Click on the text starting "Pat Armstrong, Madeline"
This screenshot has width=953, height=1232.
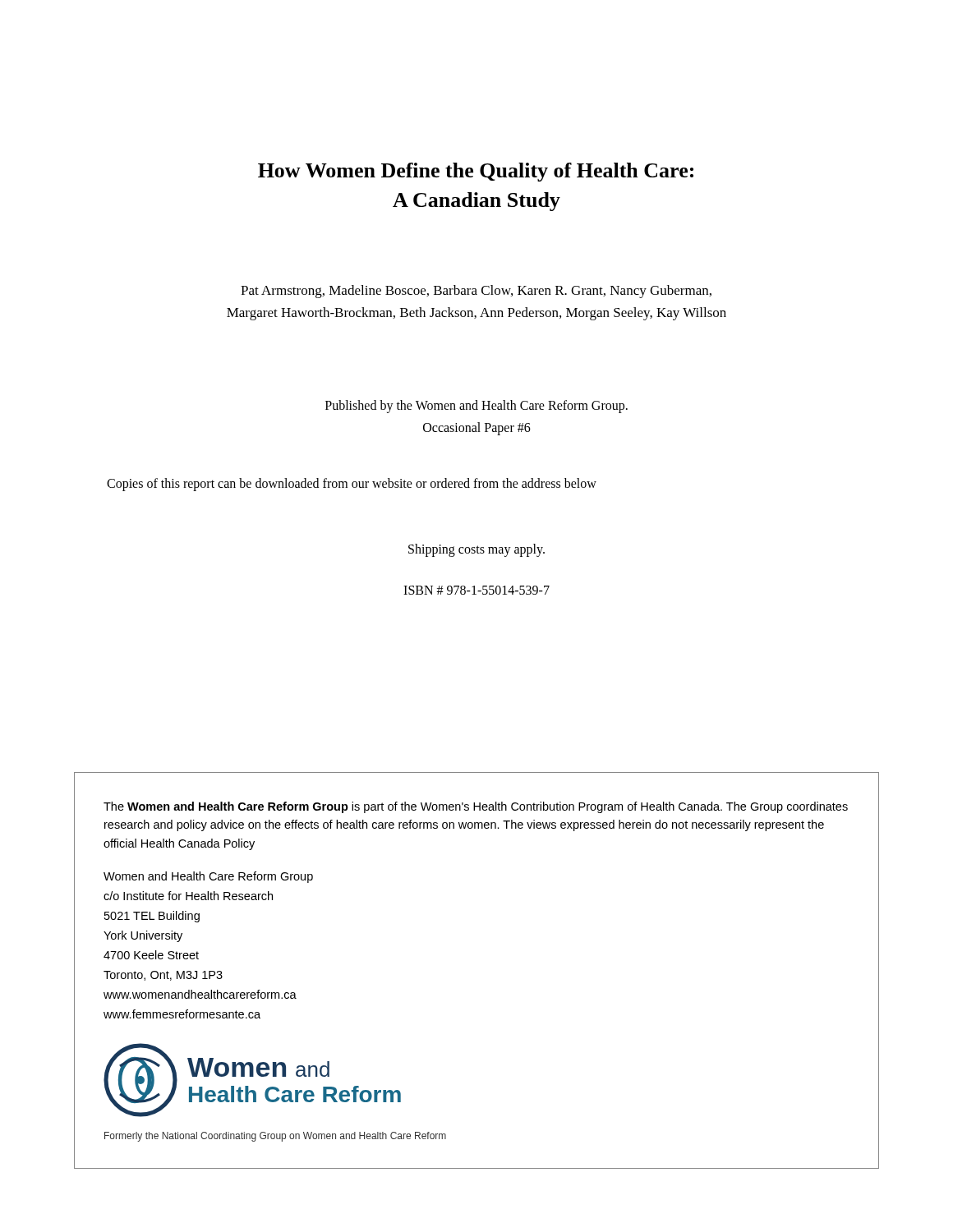476,301
